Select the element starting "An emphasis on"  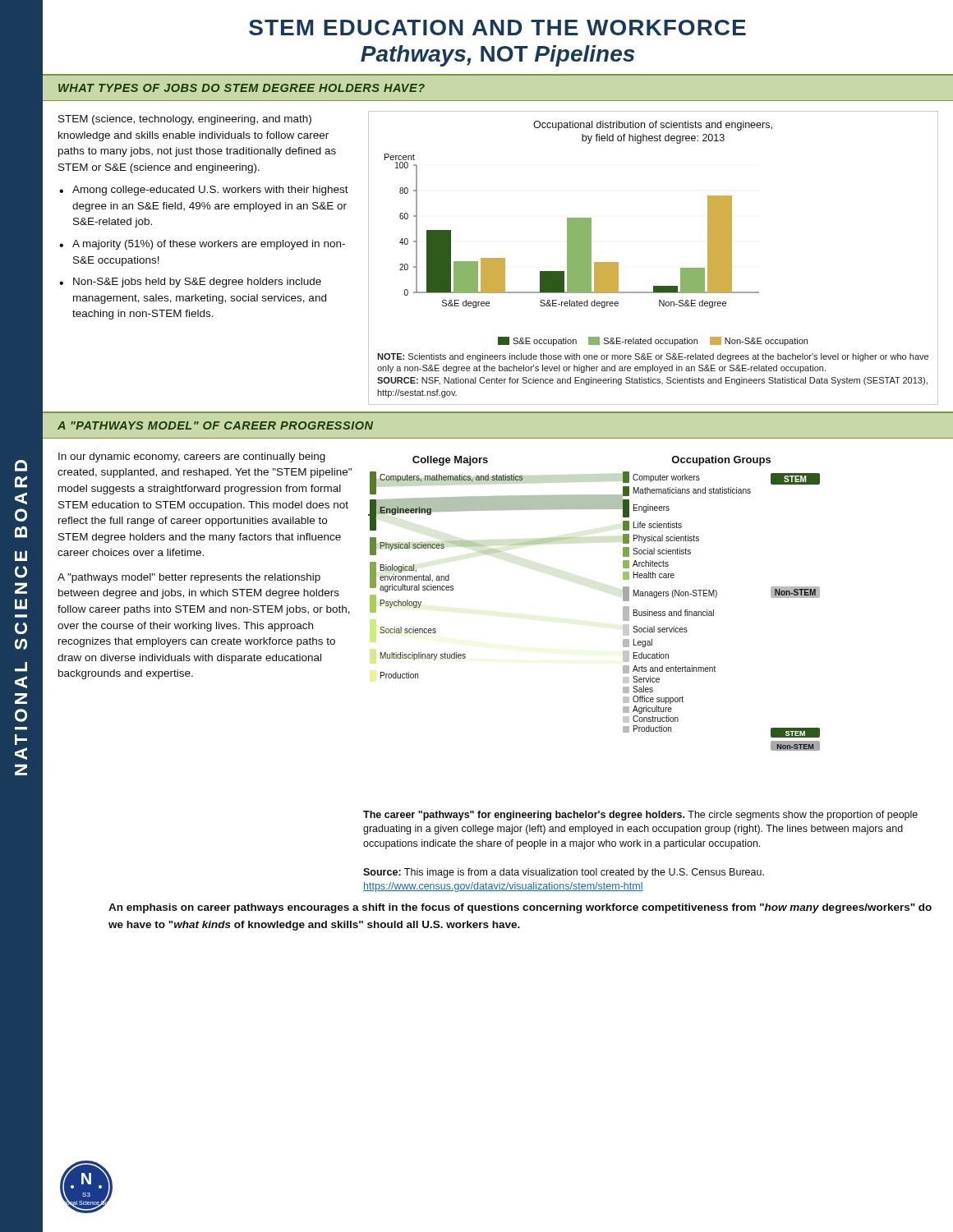pyautogui.click(x=520, y=916)
